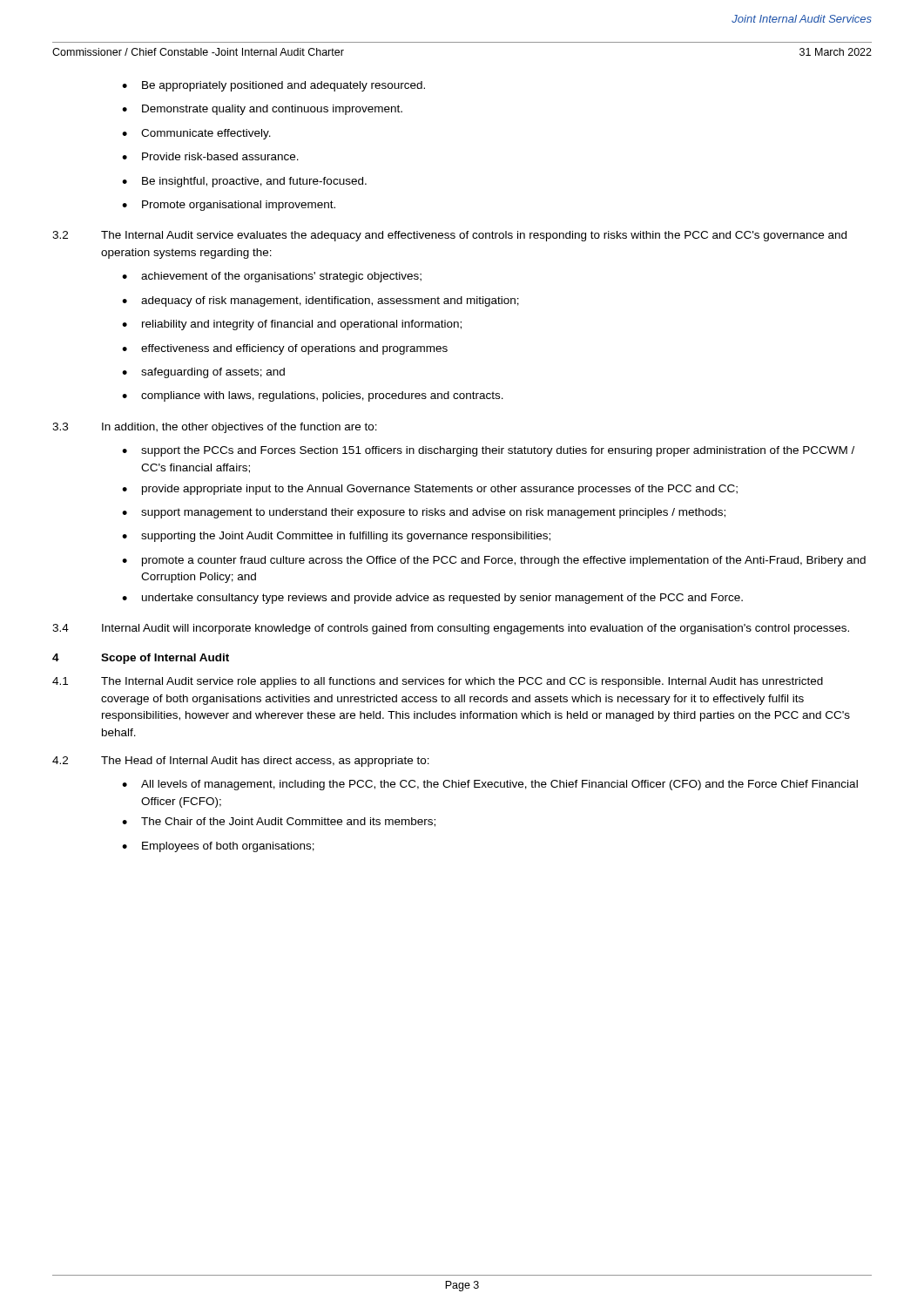Click on the list item that reads "• All levels of management, including the PCC,"

click(x=497, y=793)
